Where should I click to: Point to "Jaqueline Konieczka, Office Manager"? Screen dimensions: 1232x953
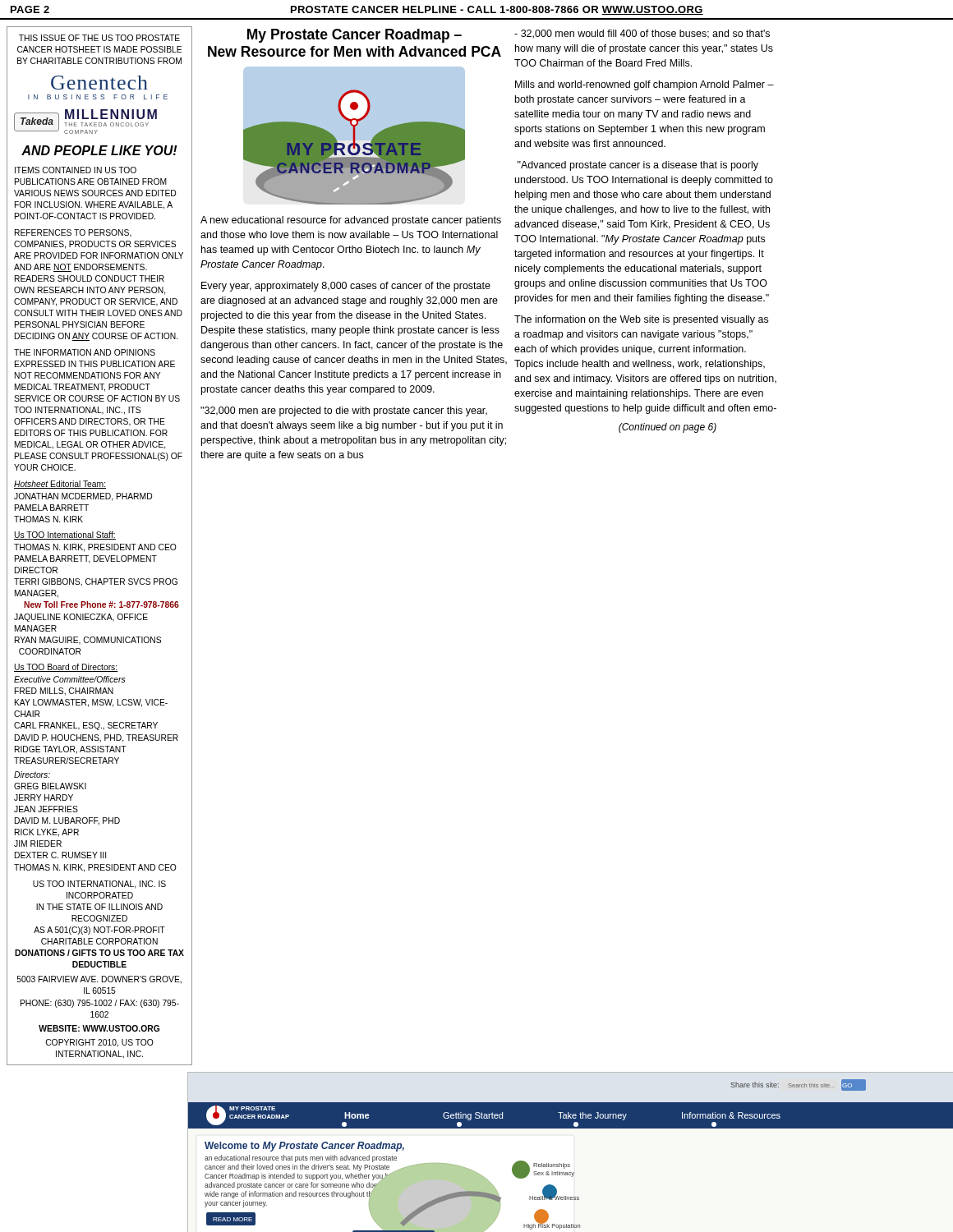pos(81,623)
